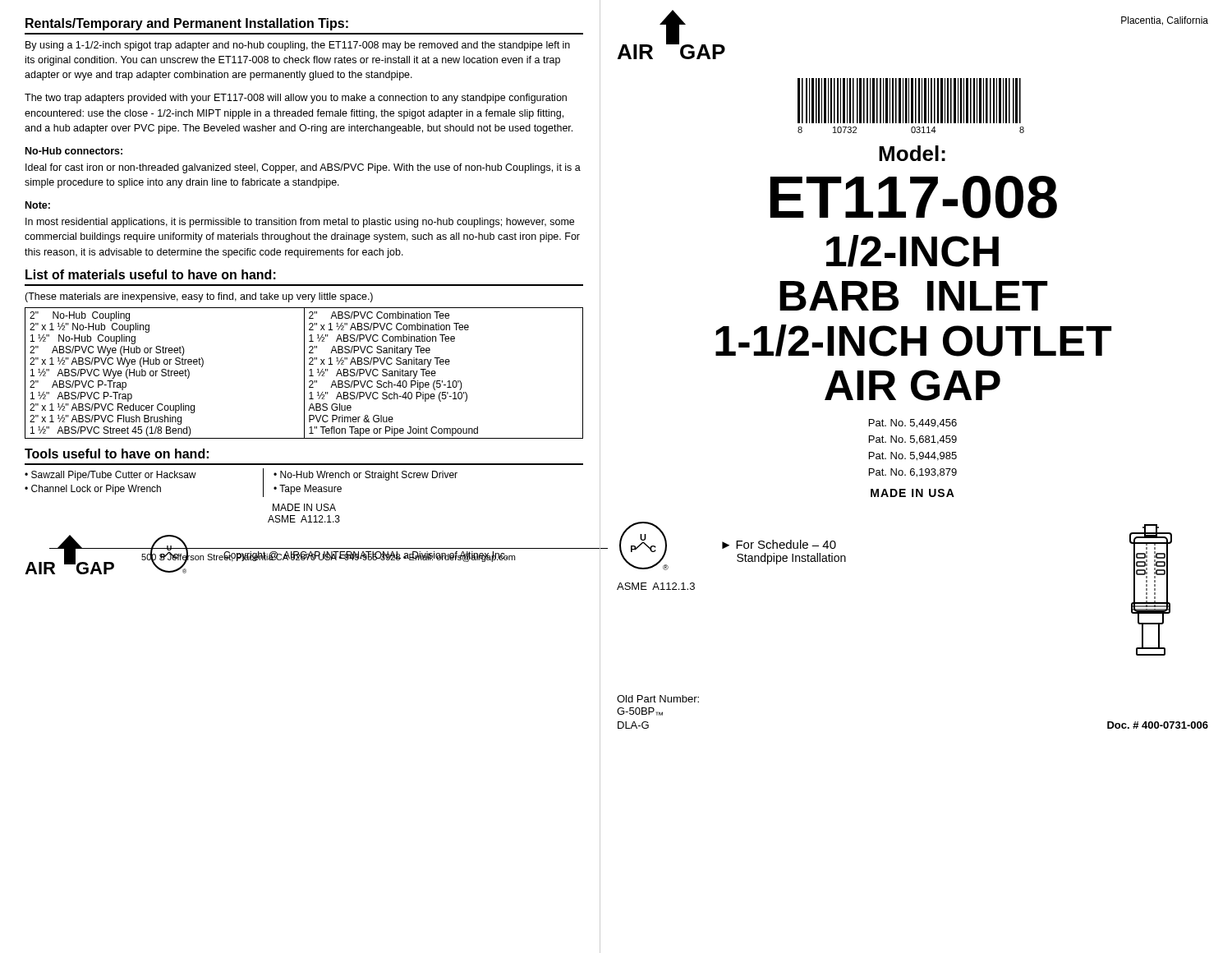Screen dimensions: 953x1232
Task: Locate the text containing "Old Part Number: G-50BP™ DLA-G"
Action: pyautogui.click(x=658, y=712)
